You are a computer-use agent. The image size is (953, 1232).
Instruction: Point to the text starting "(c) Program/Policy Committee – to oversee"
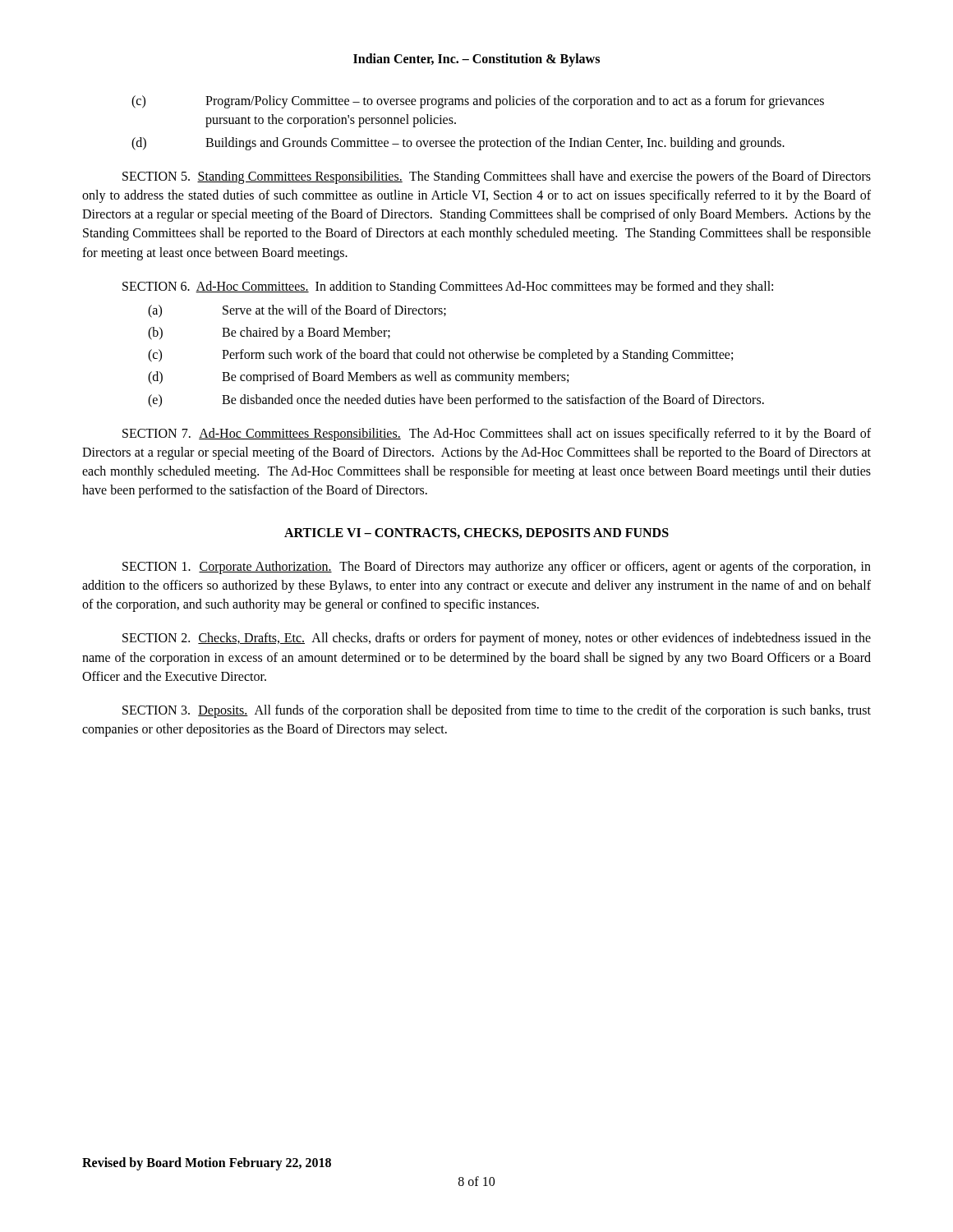(x=476, y=110)
